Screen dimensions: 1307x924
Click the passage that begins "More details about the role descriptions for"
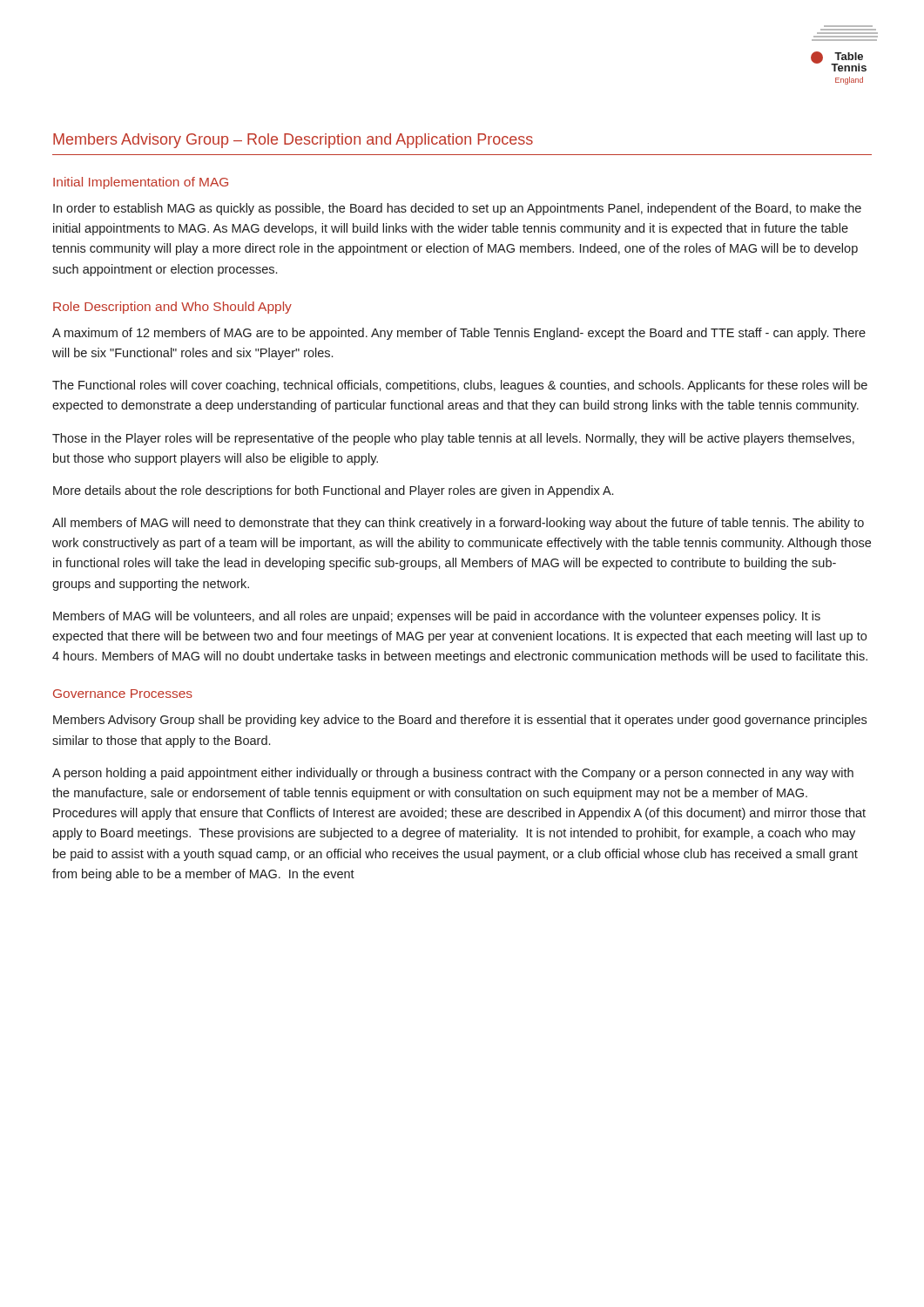tap(333, 490)
